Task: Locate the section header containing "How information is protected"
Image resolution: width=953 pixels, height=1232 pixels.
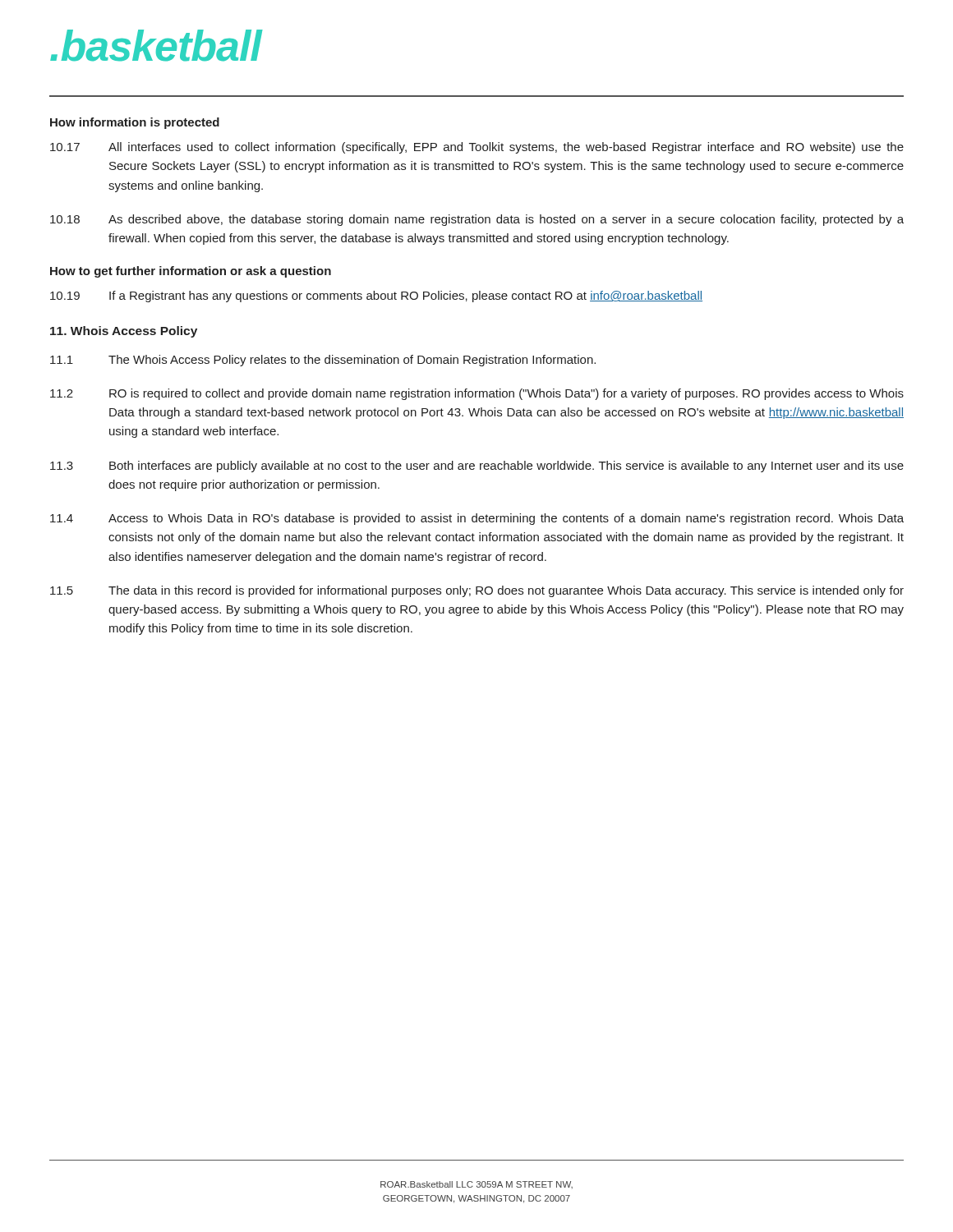Action: point(135,122)
